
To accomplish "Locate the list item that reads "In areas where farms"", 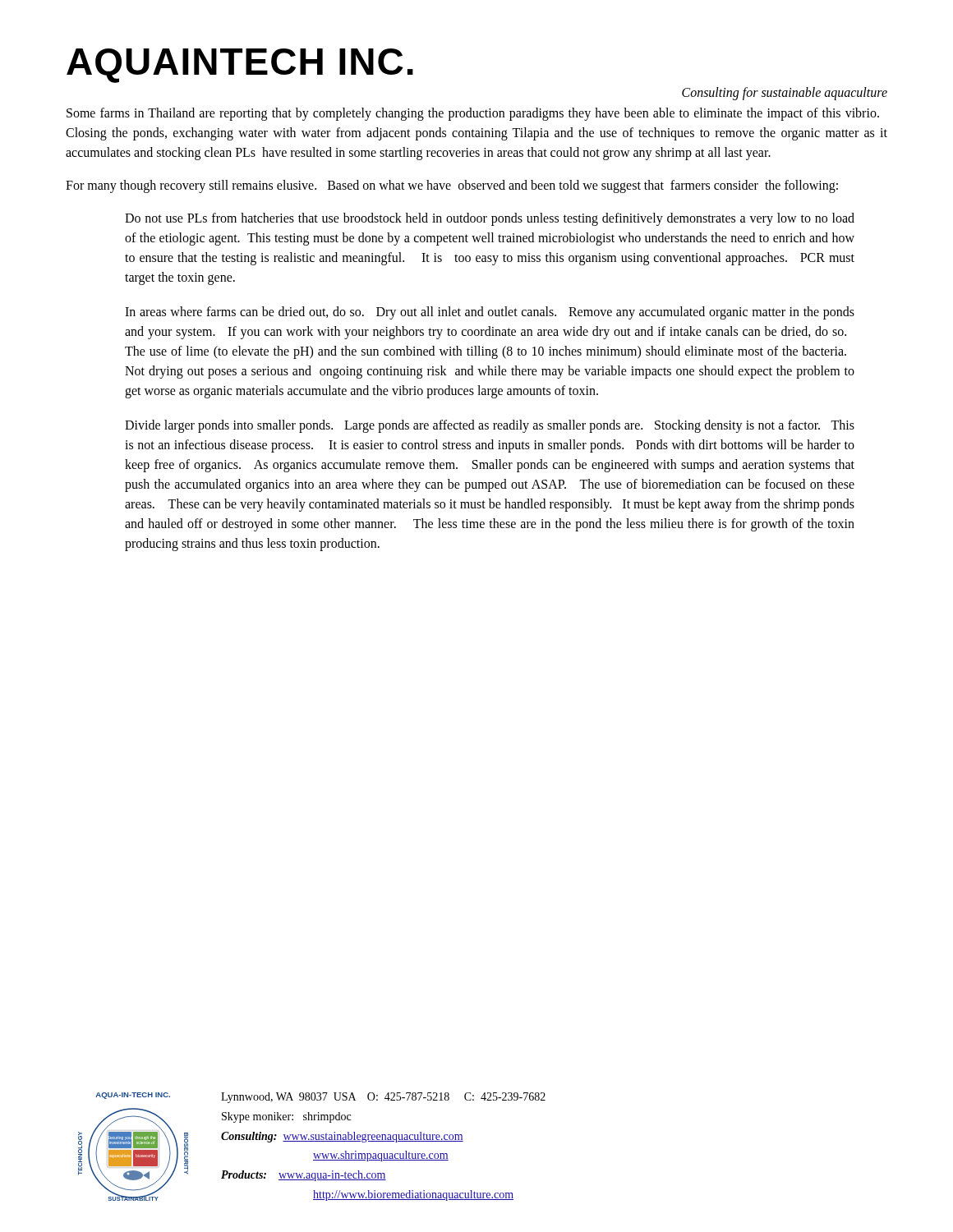I will 490,351.
